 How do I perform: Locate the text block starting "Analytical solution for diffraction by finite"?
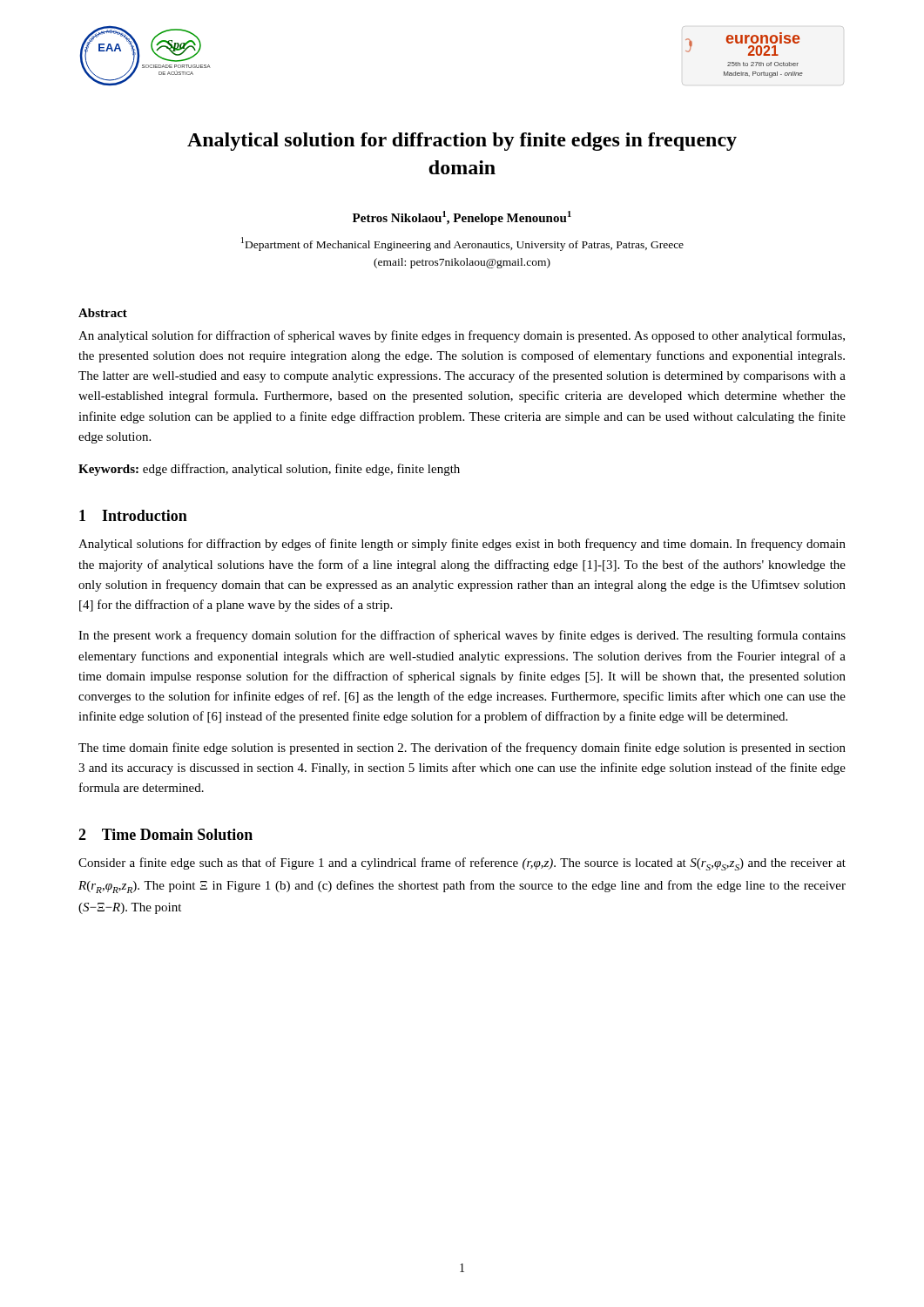(462, 154)
